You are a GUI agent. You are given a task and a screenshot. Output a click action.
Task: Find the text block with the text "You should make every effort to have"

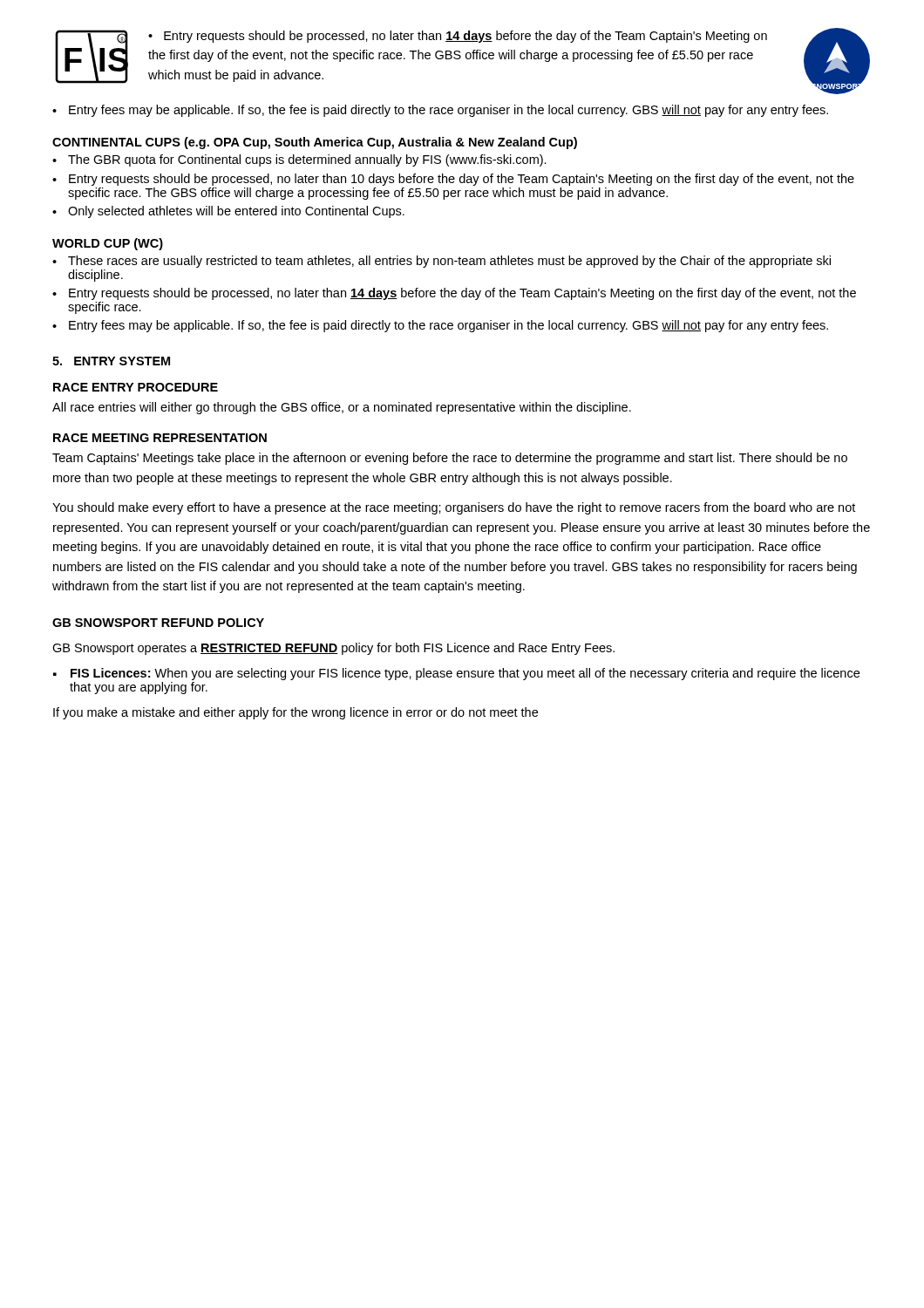pos(461,547)
